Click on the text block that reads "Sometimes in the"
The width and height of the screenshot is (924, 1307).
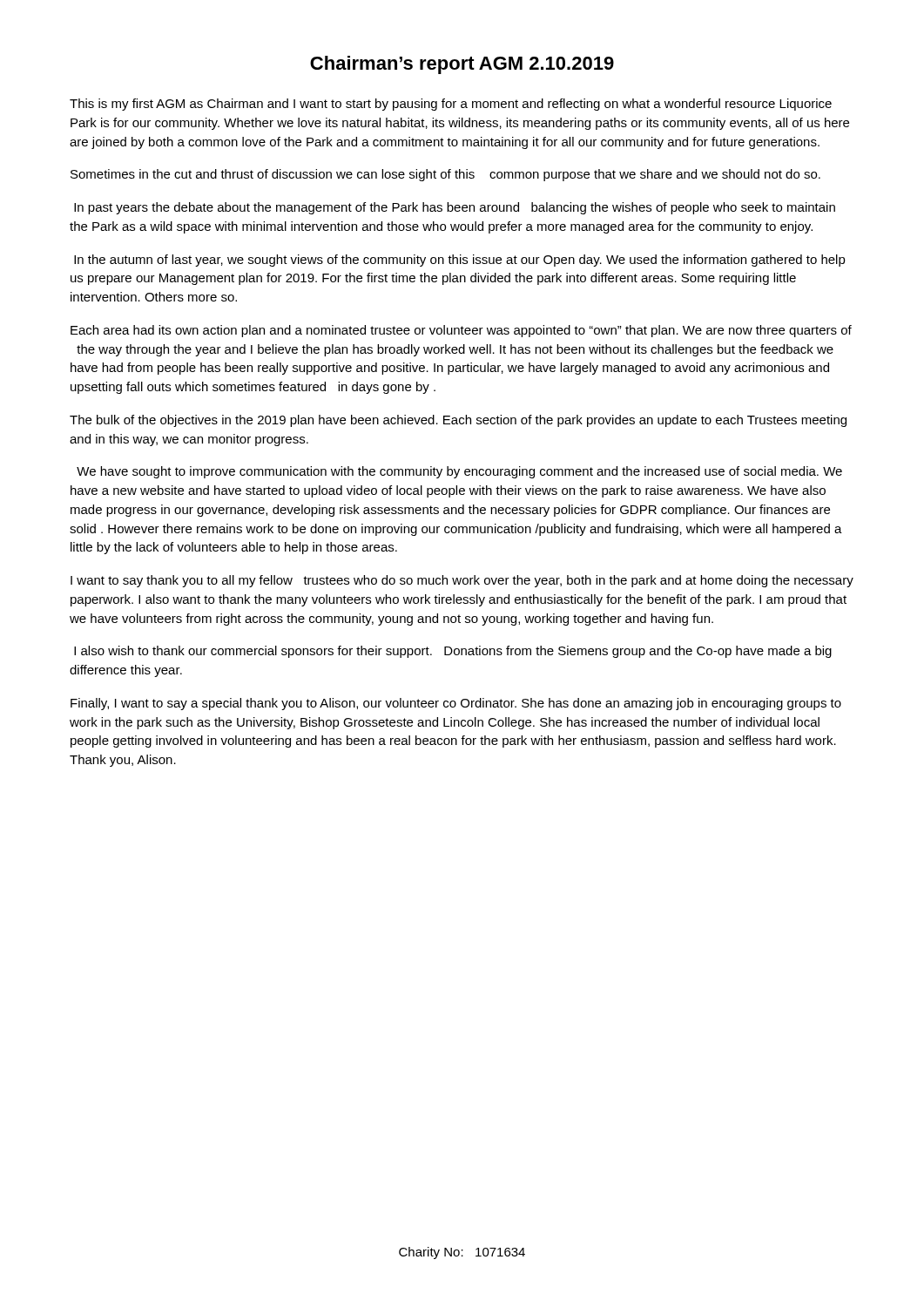445,174
